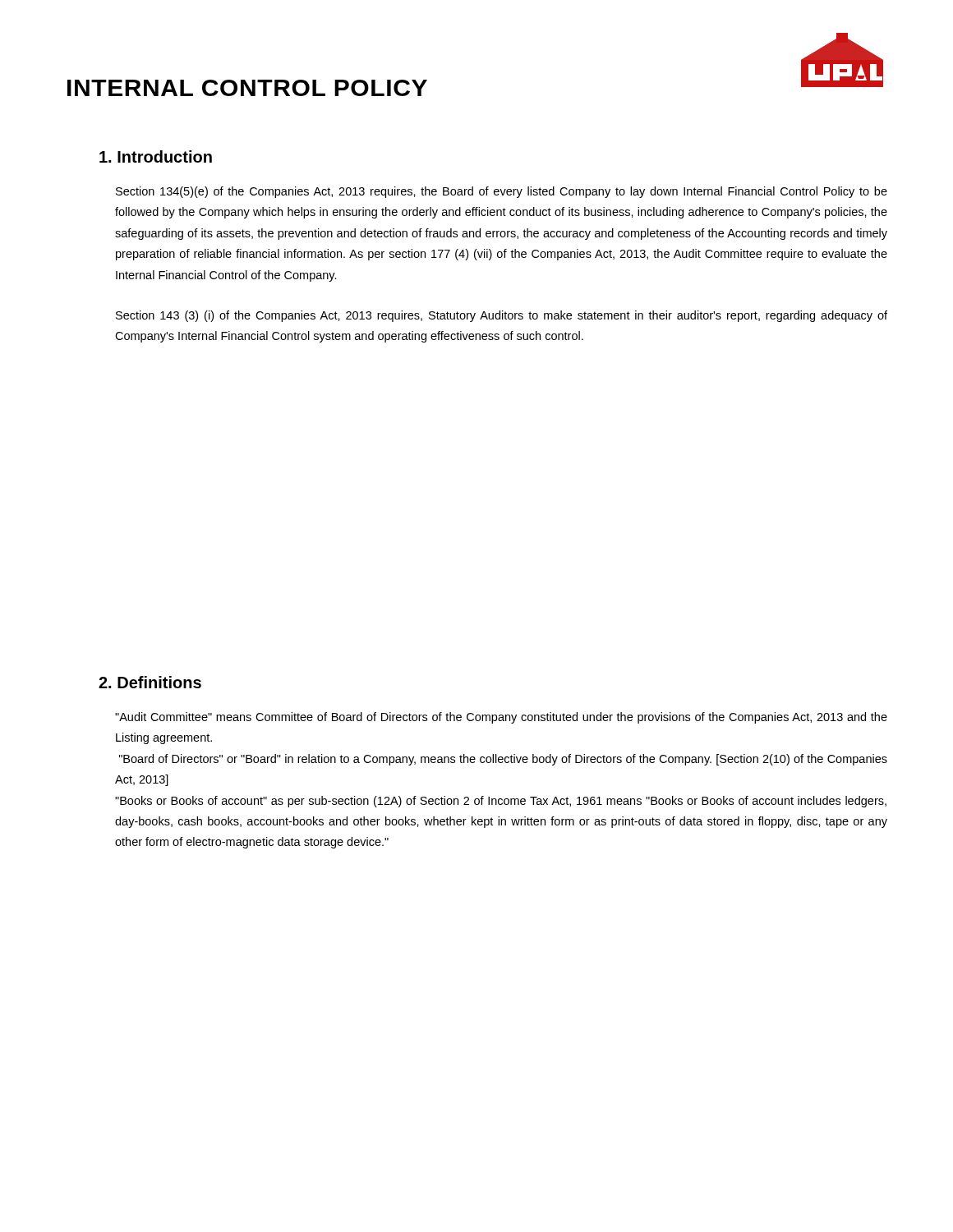Navigate to the element starting "2. Definitions"
The image size is (953, 1232).
(x=150, y=683)
